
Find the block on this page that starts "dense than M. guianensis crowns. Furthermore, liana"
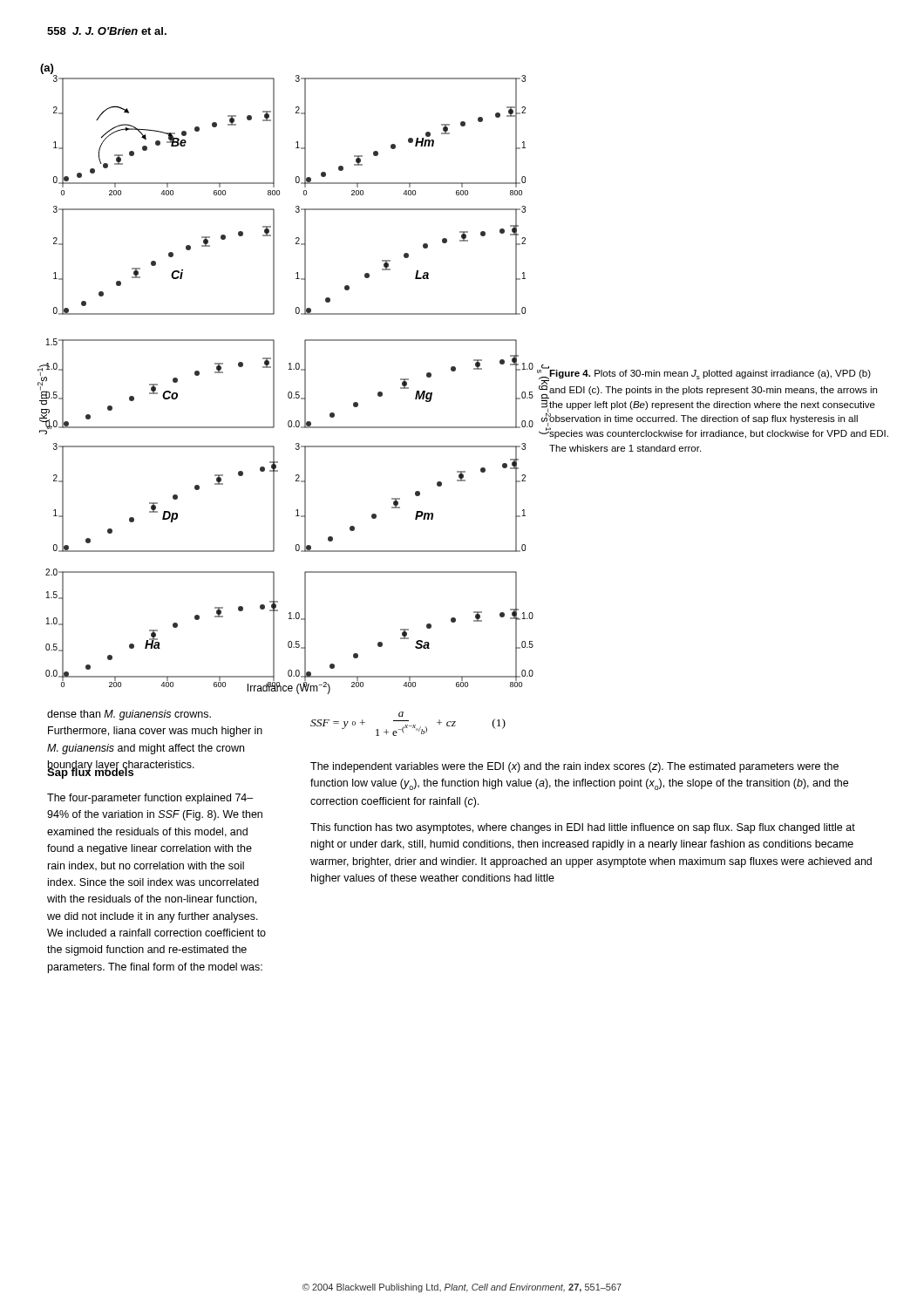[x=155, y=739]
